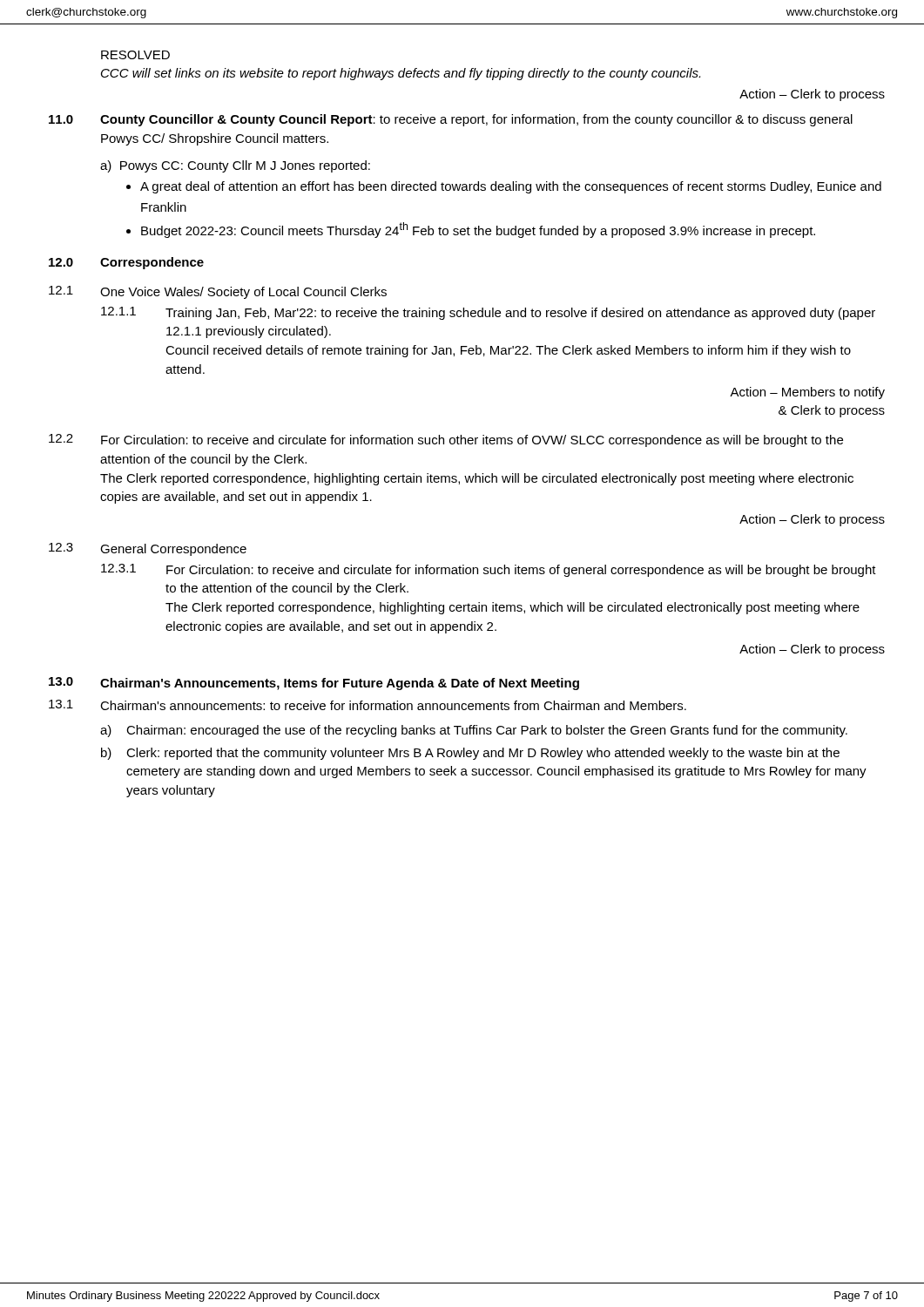924x1307 pixels.
Task: Point to the block beginning "a) Powys CC: County Cllr M J"
Action: point(236,165)
